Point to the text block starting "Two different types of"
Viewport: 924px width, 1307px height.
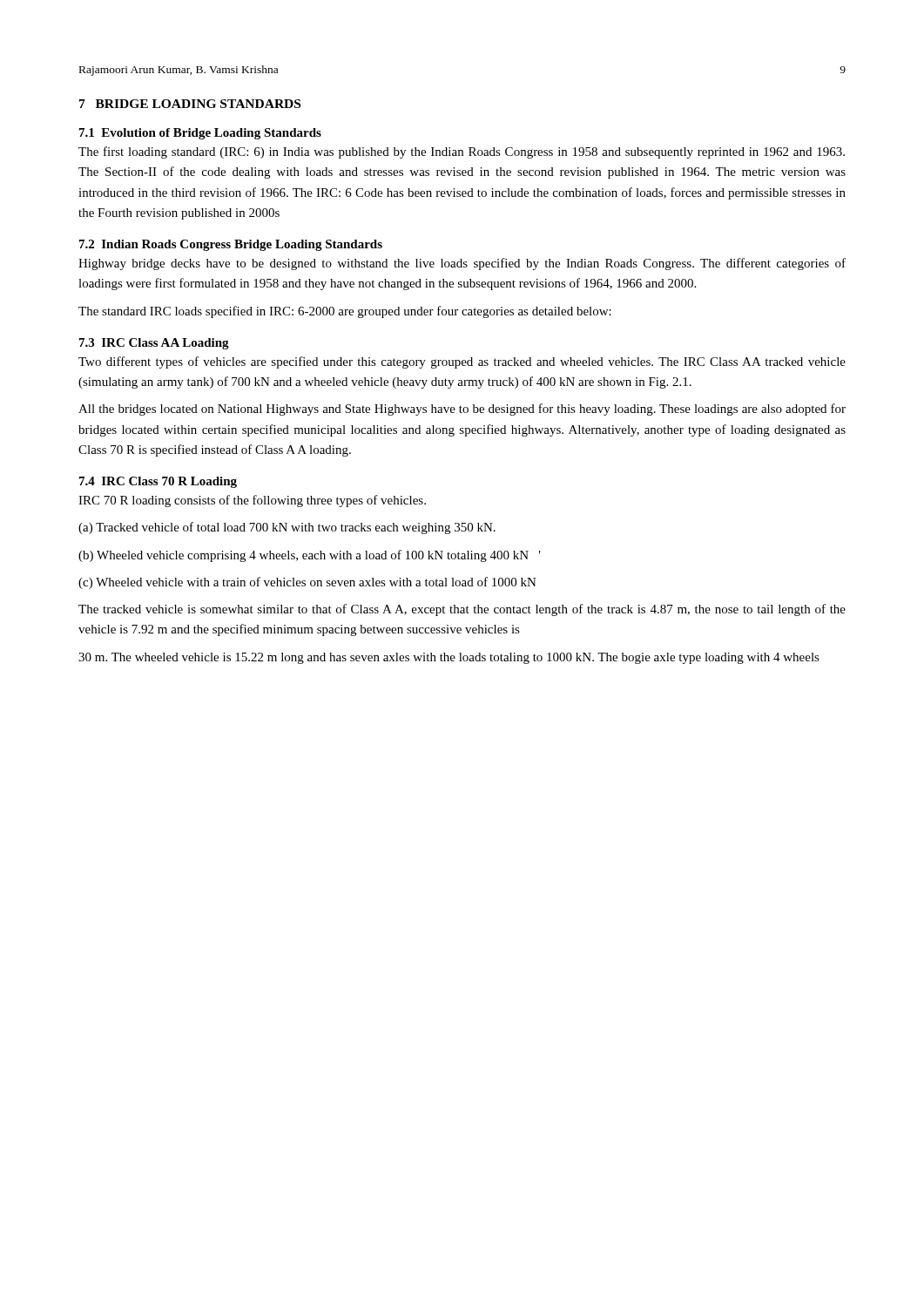pos(462,372)
